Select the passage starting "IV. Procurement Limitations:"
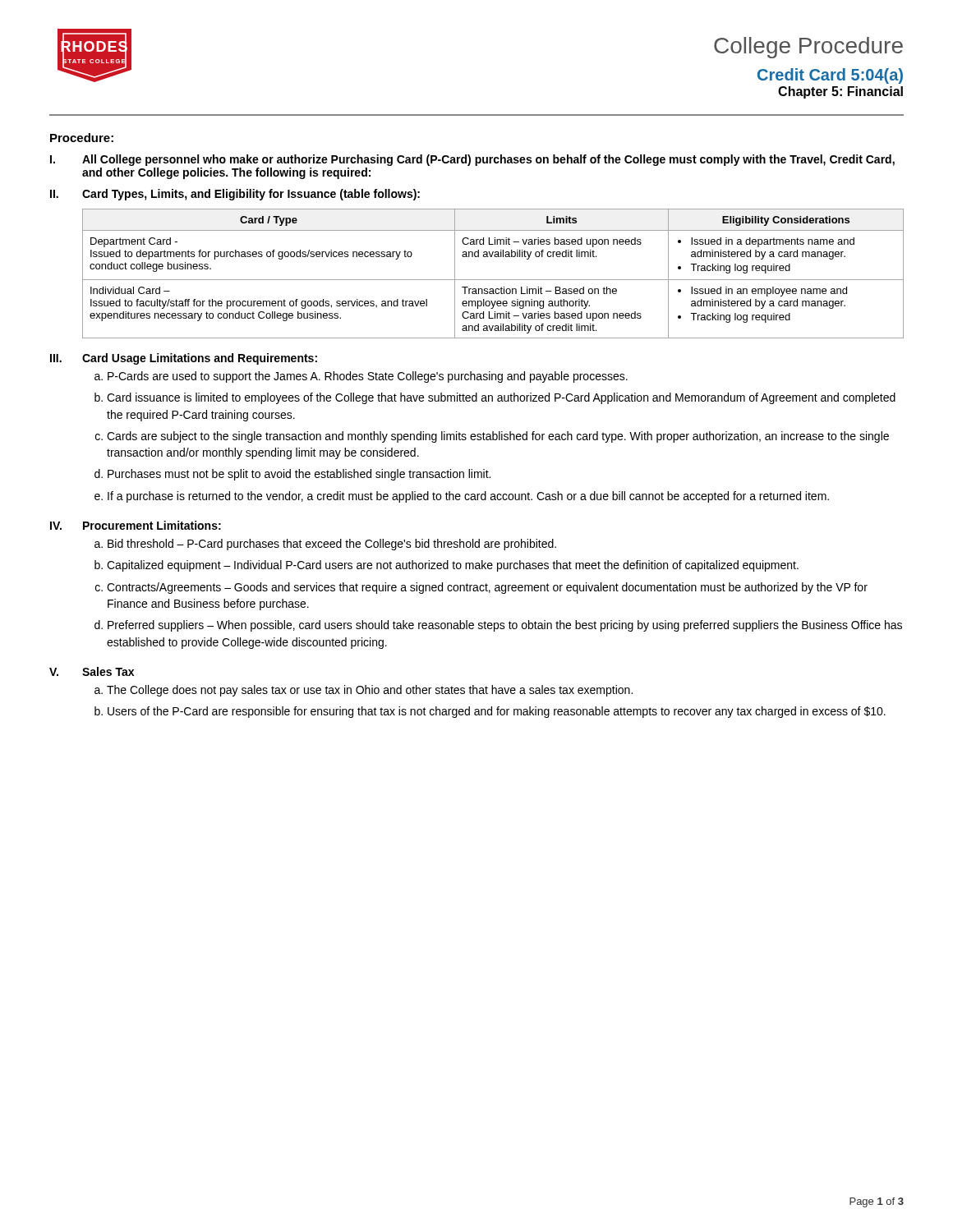953x1232 pixels. (x=476, y=588)
